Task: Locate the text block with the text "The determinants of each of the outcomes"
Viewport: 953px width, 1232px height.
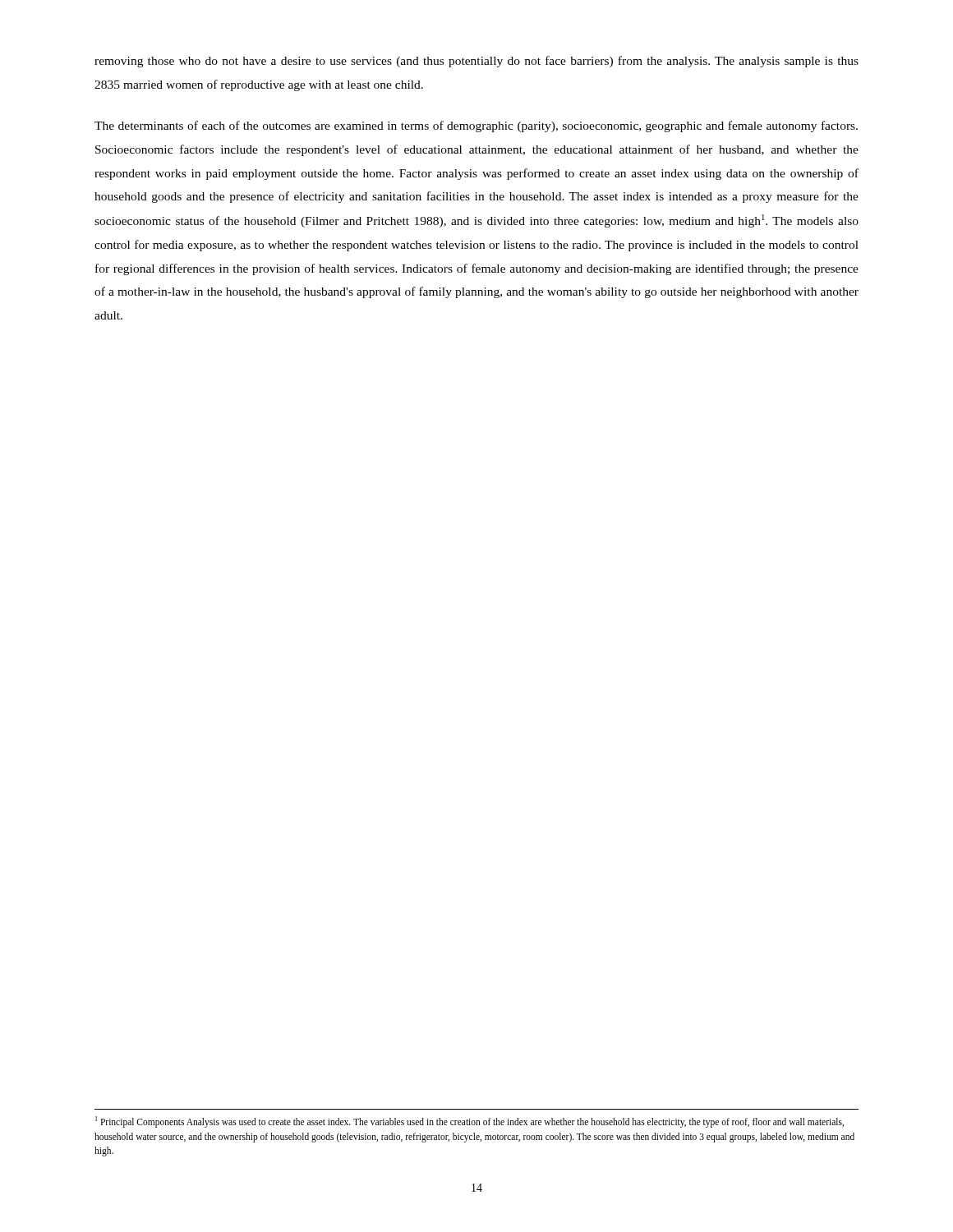Action: tap(476, 220)
